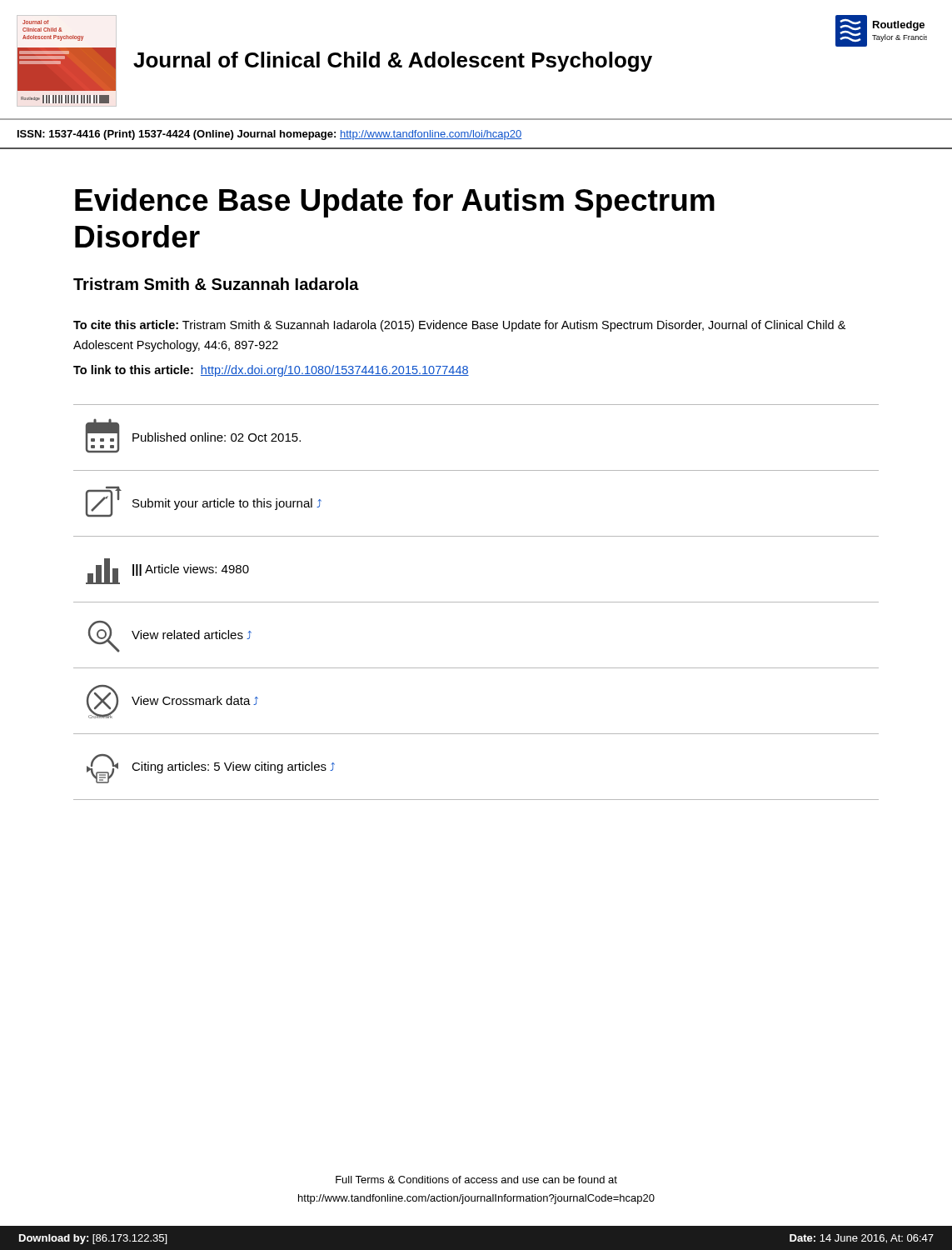
Task: Point to the block beginning "Full Terms & Conditions of"
Action: click(x=476, y=1189)
